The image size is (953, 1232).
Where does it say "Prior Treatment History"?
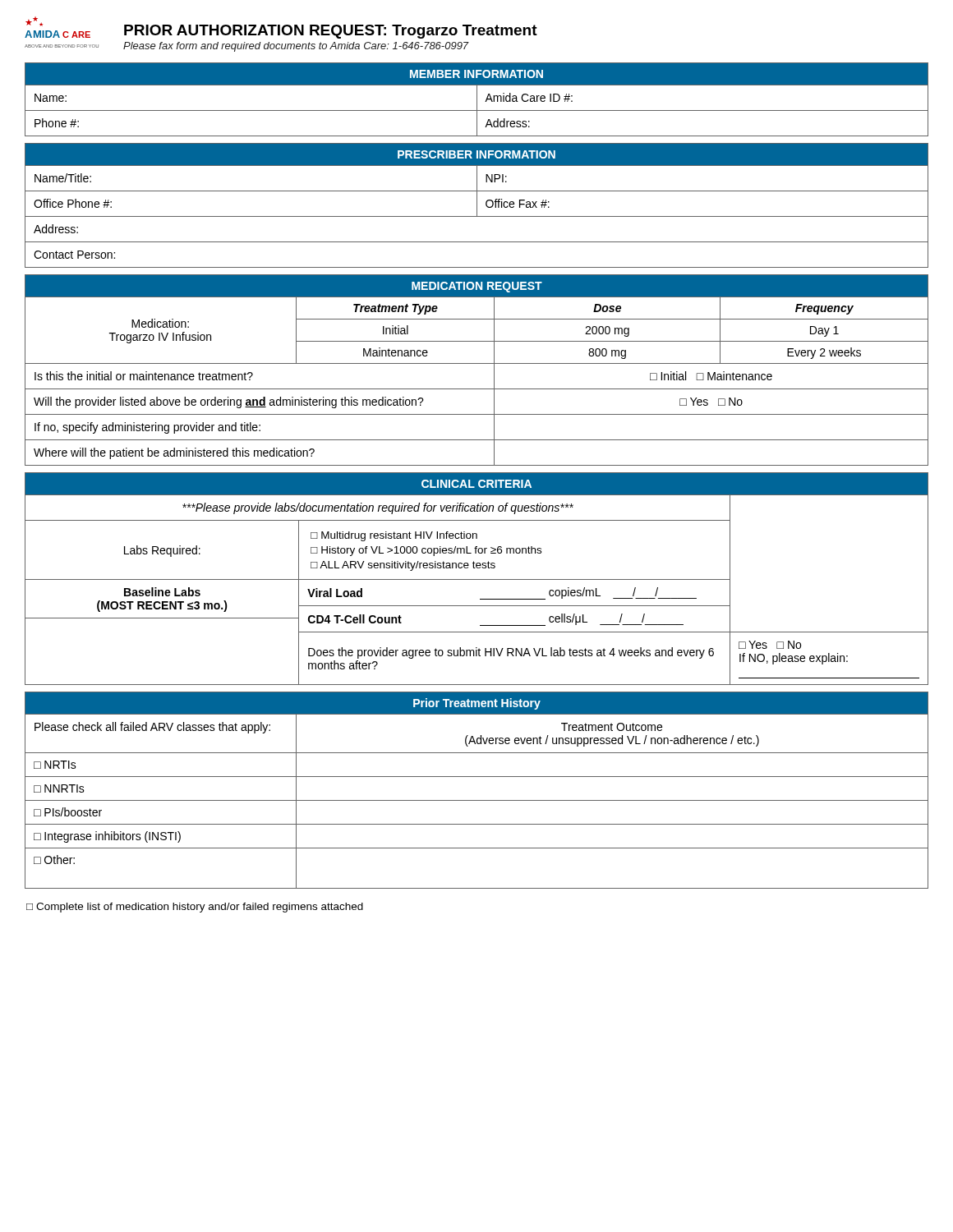pyautogui.click(x=476, y=703)
